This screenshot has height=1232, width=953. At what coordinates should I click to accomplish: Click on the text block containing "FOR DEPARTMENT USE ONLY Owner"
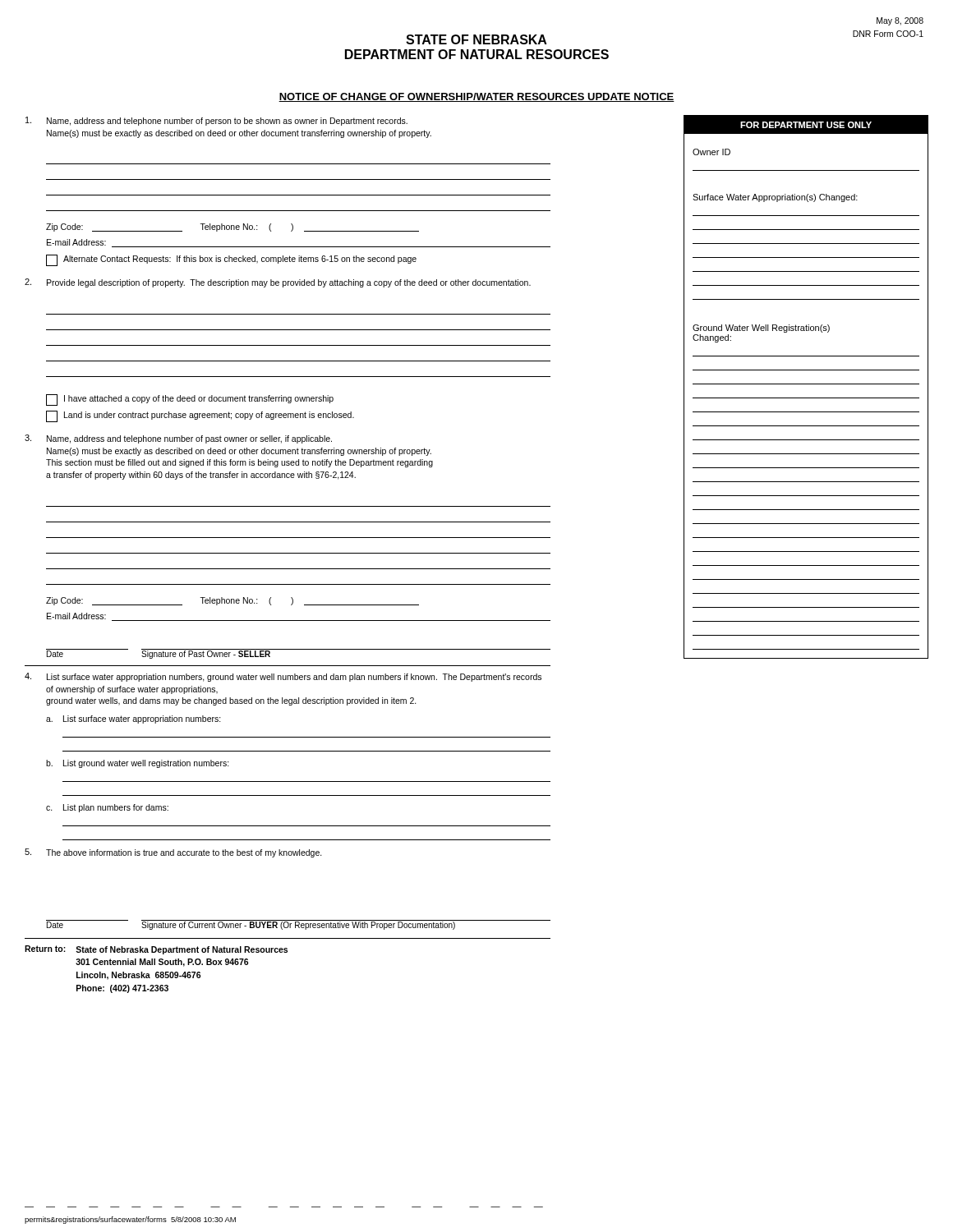[806, 387]
